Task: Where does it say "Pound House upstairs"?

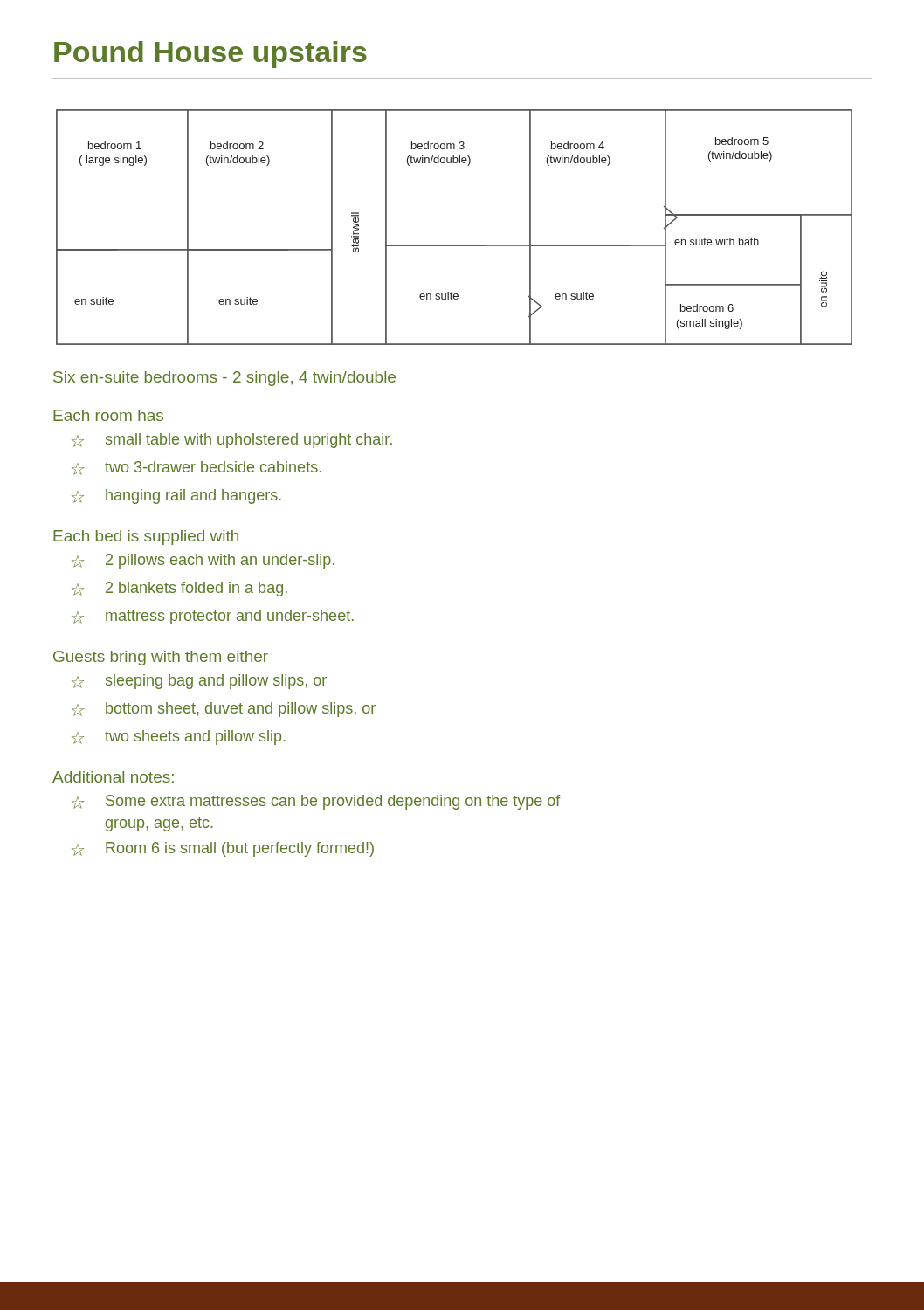Action: click(x=210, y=55)
